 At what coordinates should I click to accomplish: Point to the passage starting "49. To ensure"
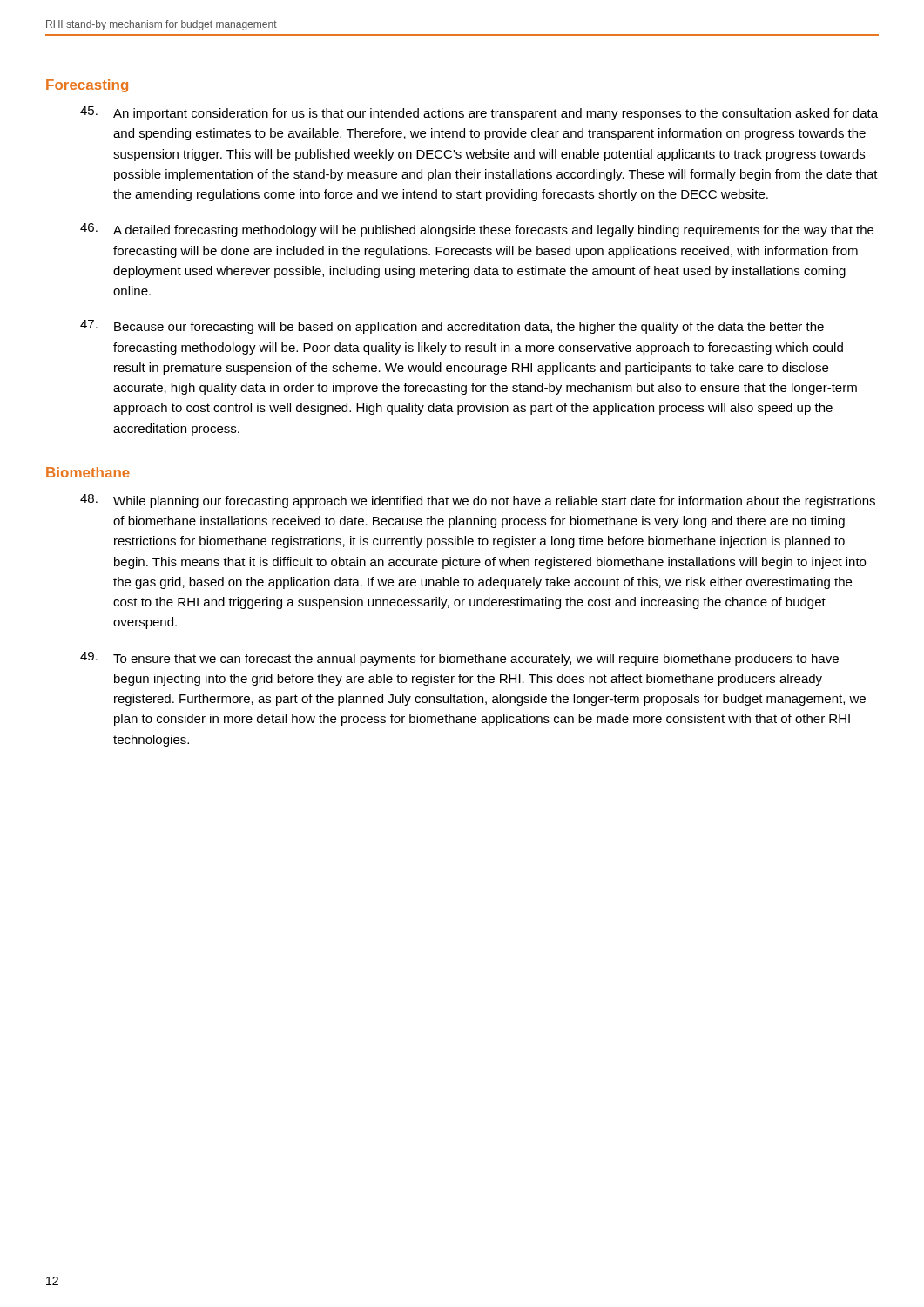(x=479, y=699)
